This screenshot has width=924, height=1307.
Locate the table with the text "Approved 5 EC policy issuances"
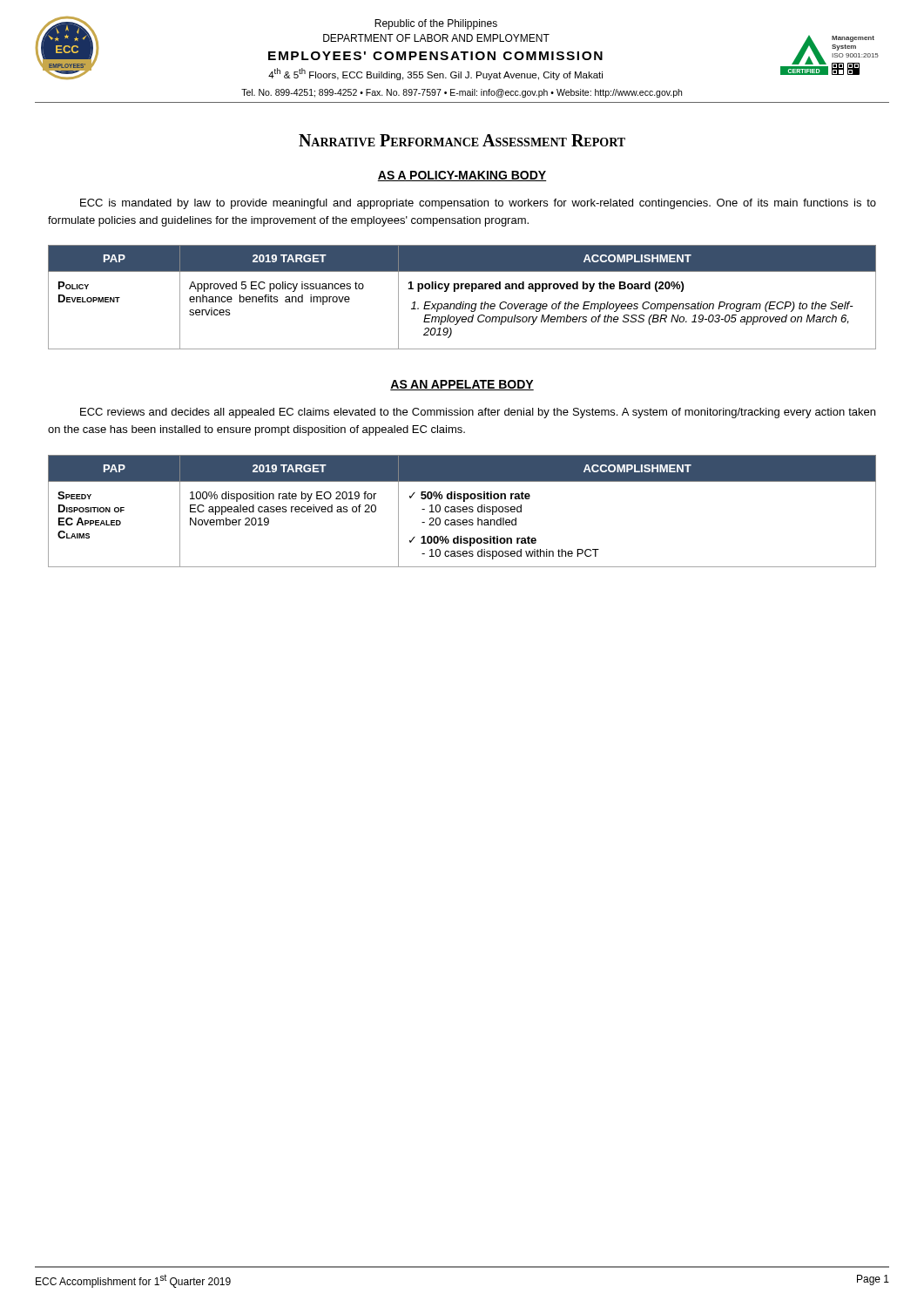pos(462,297)
